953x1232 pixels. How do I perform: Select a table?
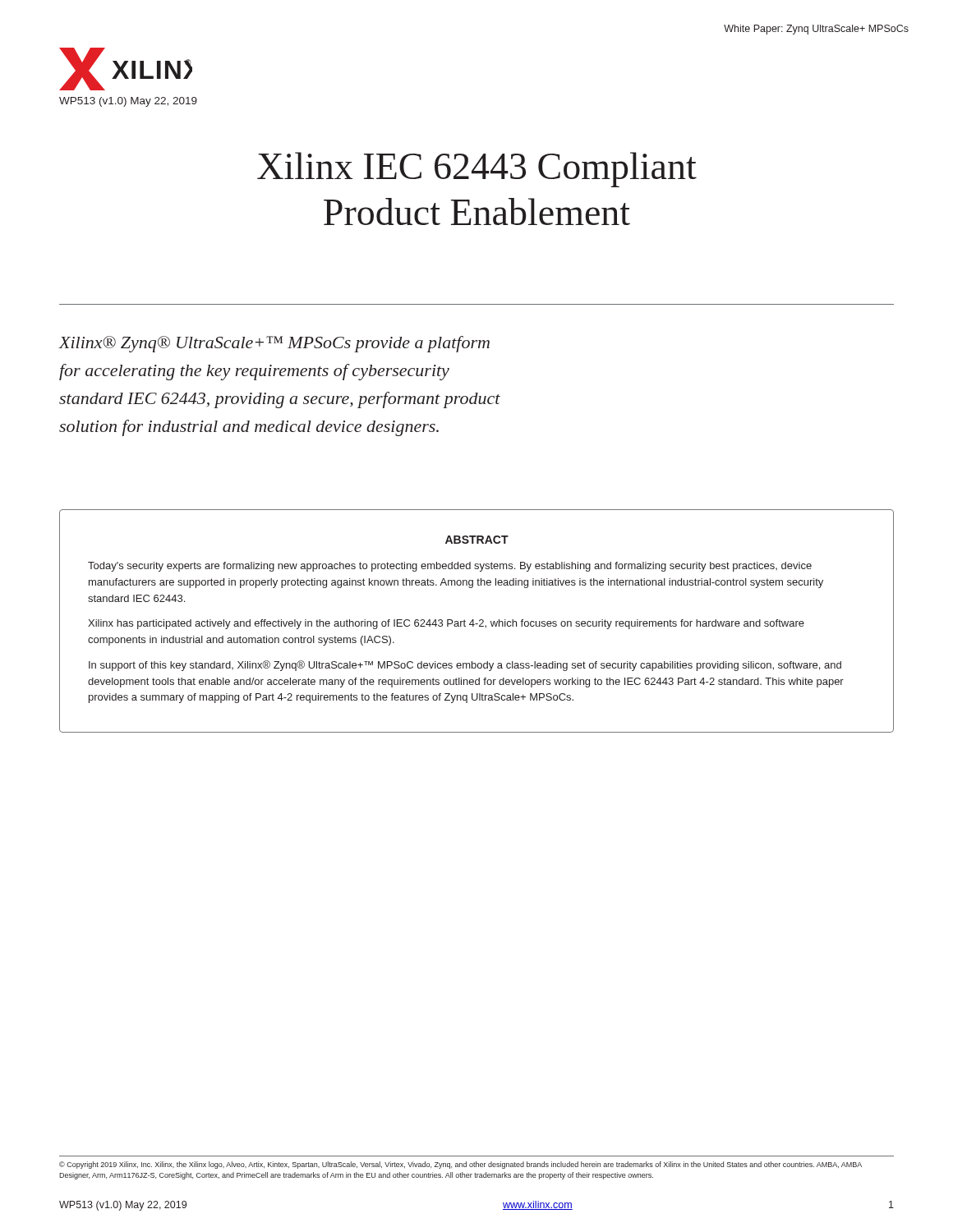[x=476, y=621]
